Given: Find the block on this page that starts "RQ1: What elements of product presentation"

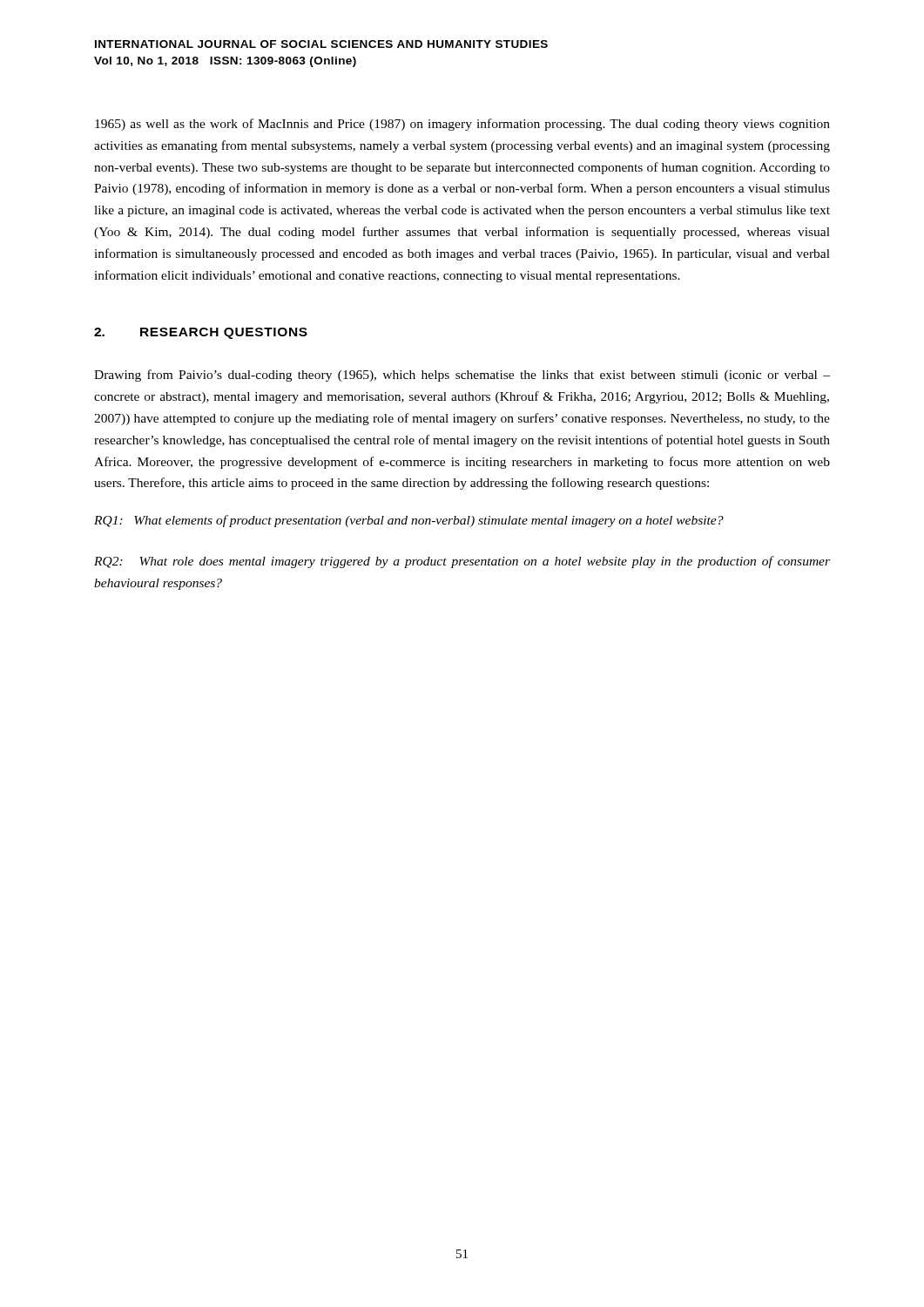Looking at the screenshot, I should (x=409, y=520).
